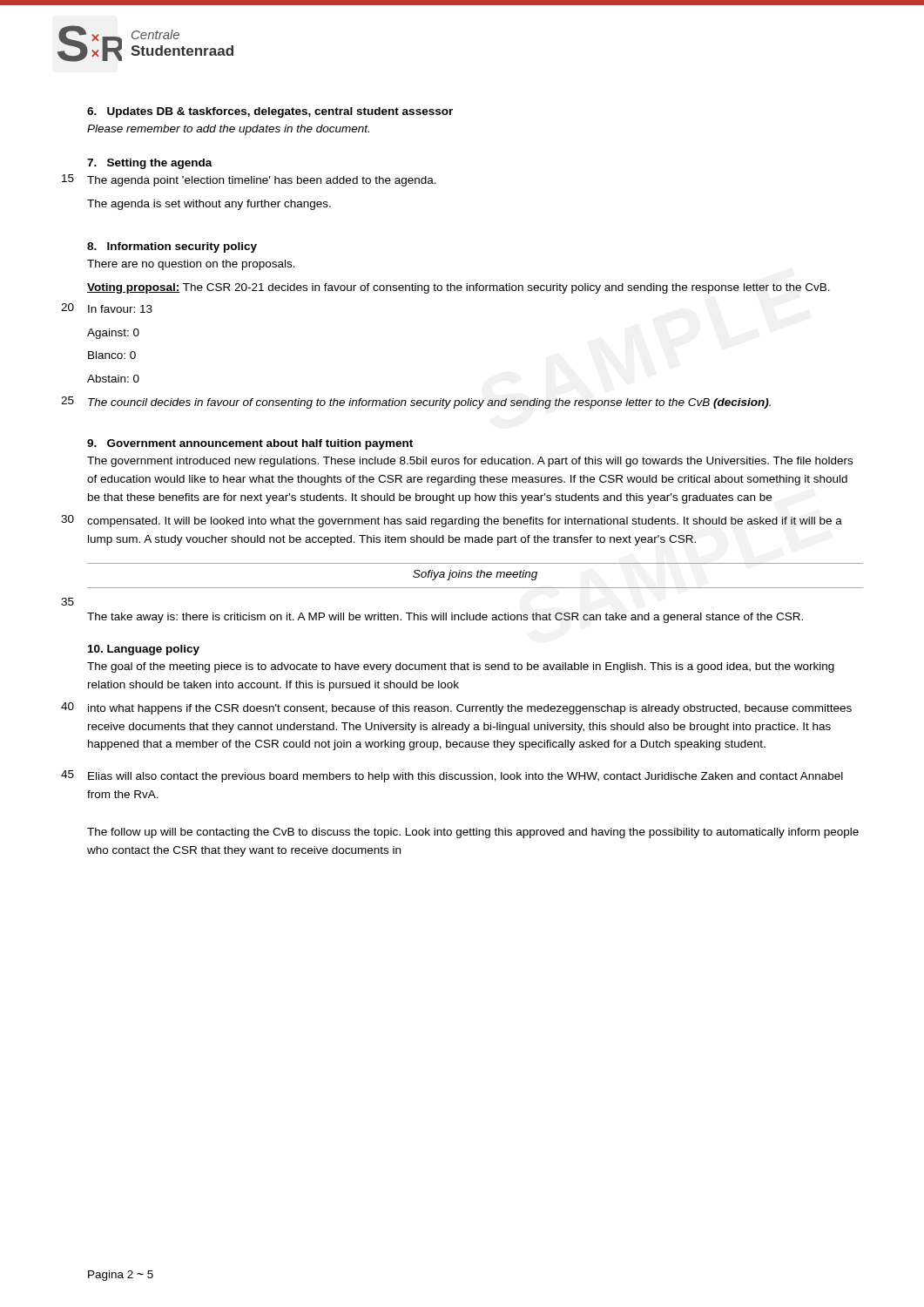924x1307 pixels.
Task: Navigate to the text block starting "Voting proposal: The"
Action: click(x=475, y=289)
